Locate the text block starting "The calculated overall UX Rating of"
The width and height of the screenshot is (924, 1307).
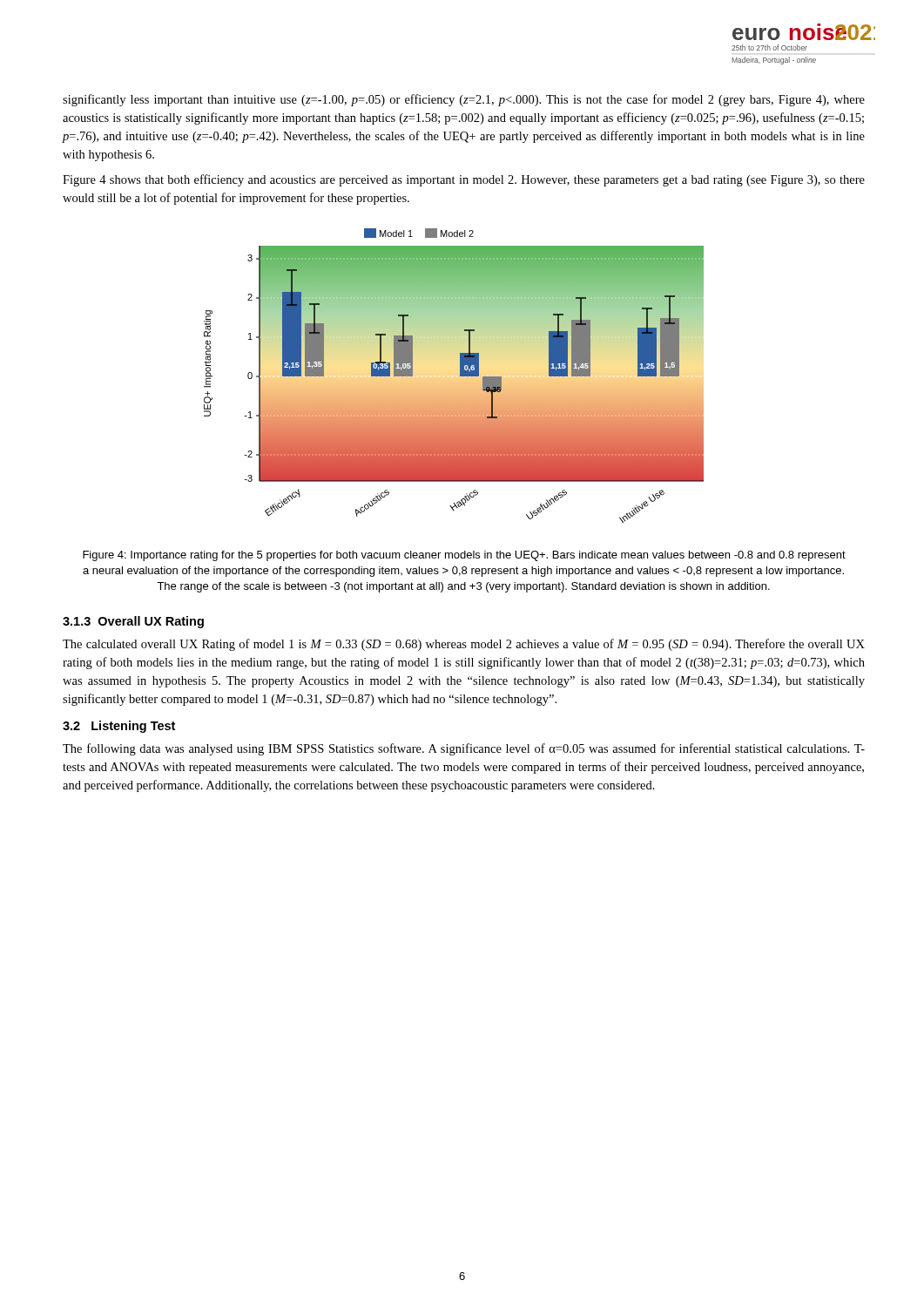tap(464, 672)
